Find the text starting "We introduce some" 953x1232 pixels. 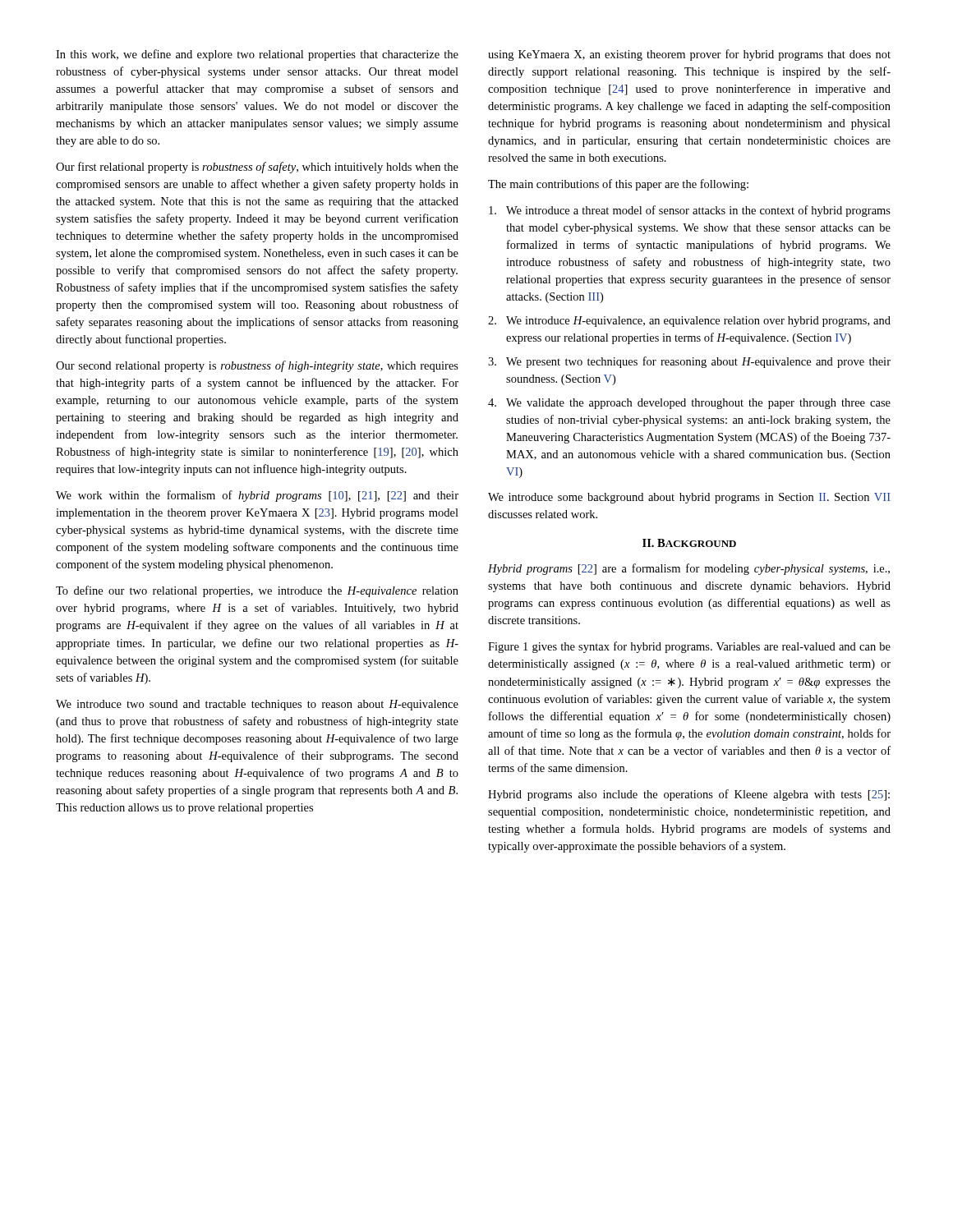pos(689,506)
